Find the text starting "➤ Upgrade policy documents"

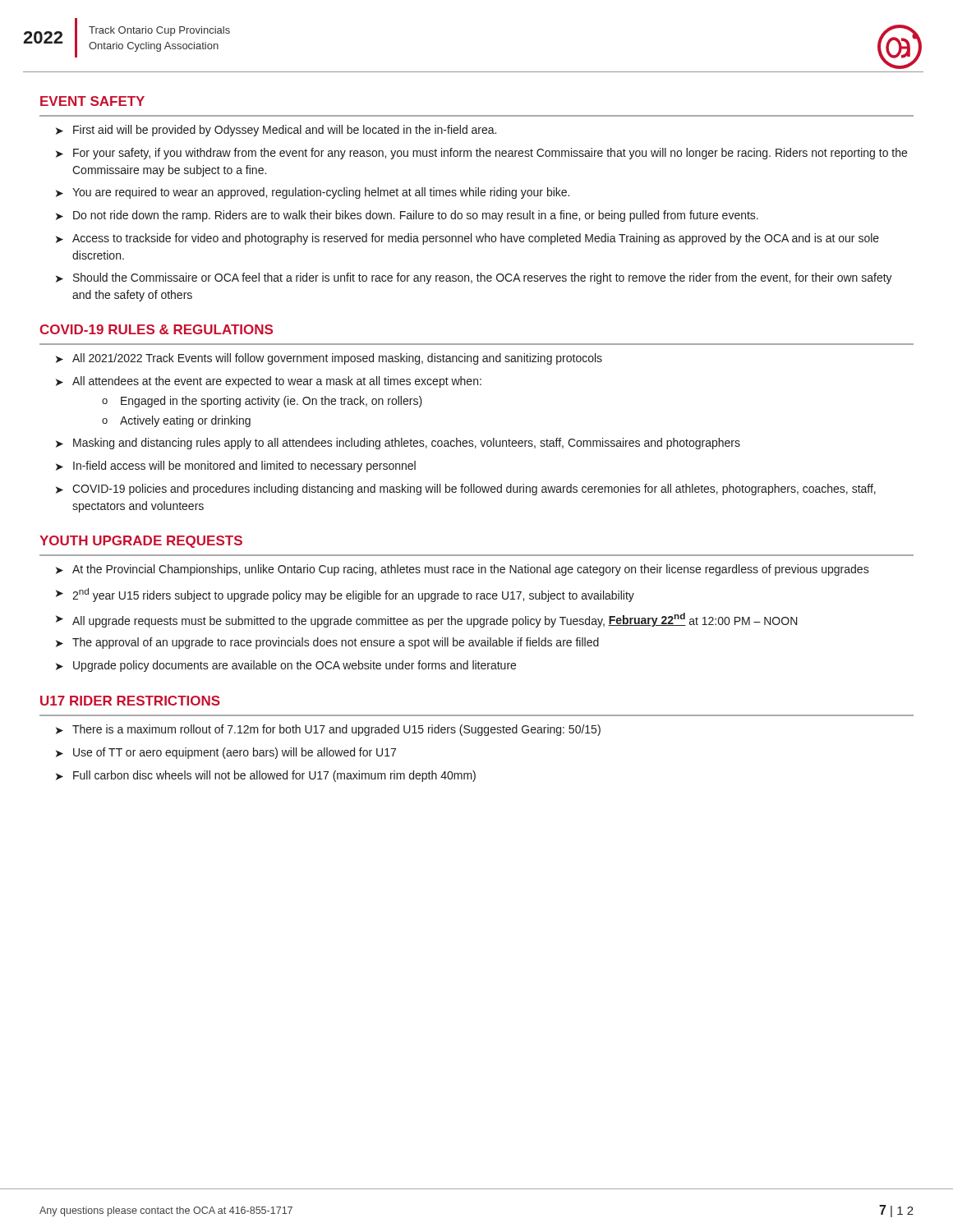pyautogui.click(x=484, y=666)
